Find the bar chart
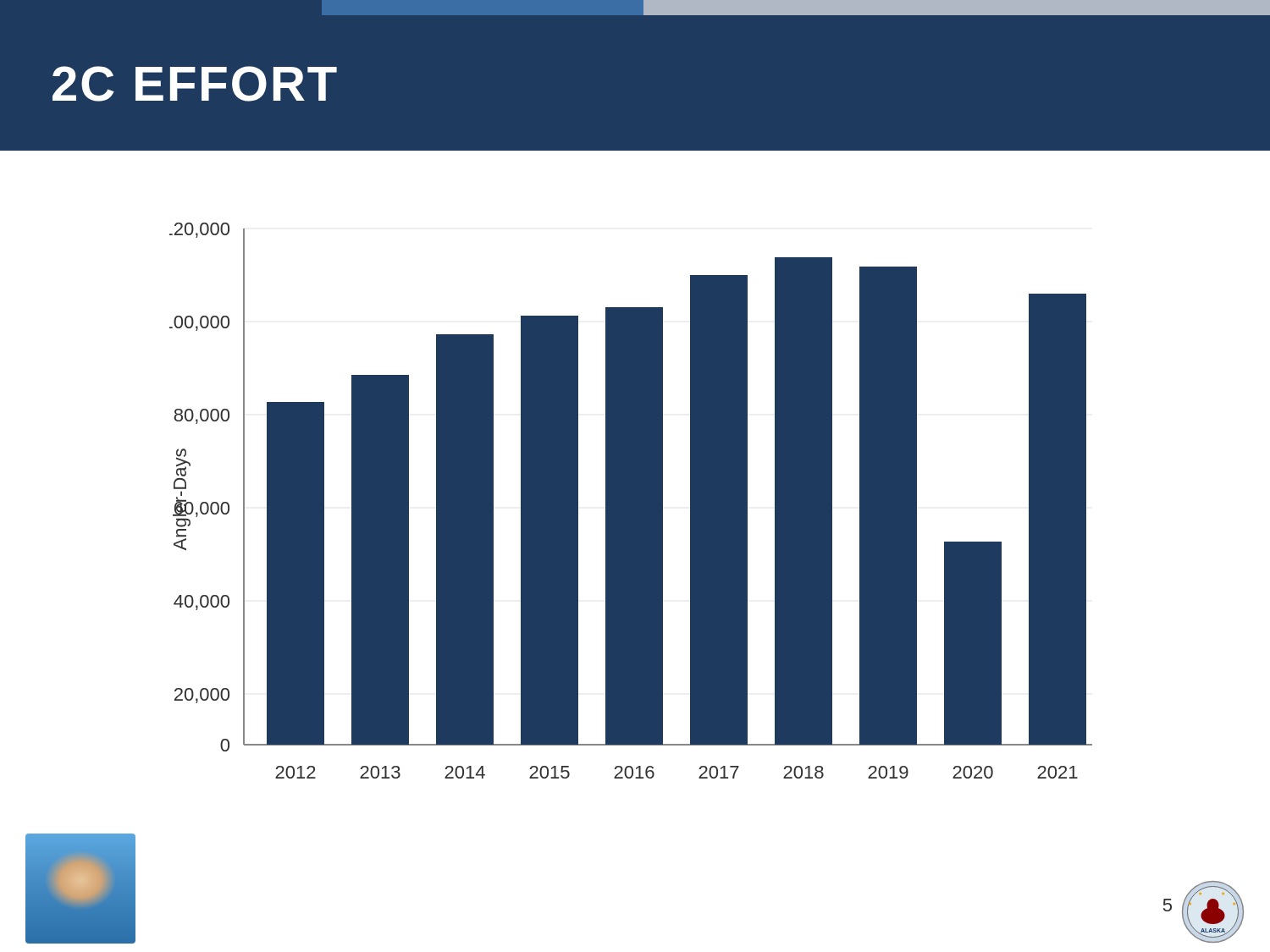 click(635, 499)
